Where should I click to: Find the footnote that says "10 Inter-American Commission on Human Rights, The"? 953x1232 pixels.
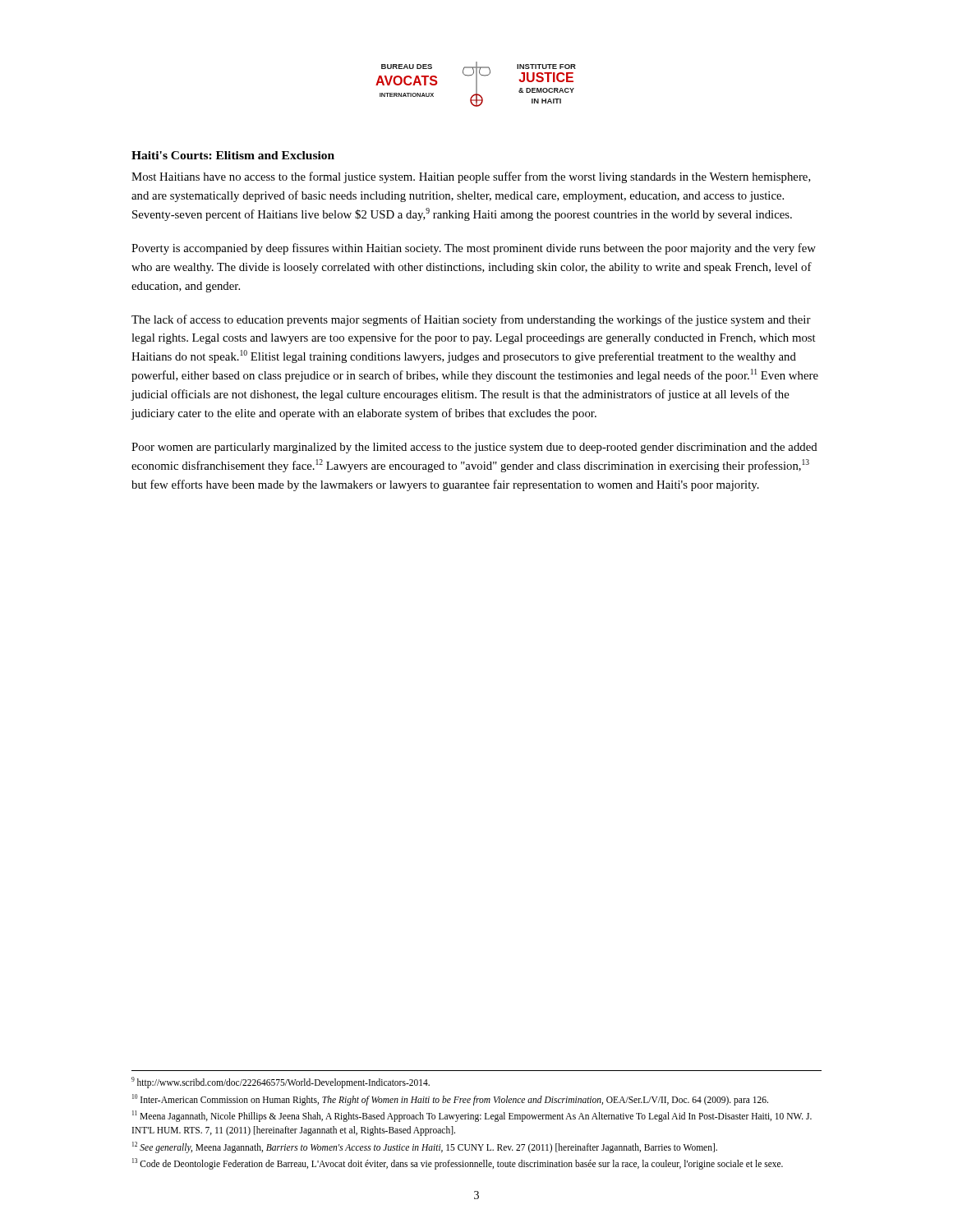coord(450,1099)
